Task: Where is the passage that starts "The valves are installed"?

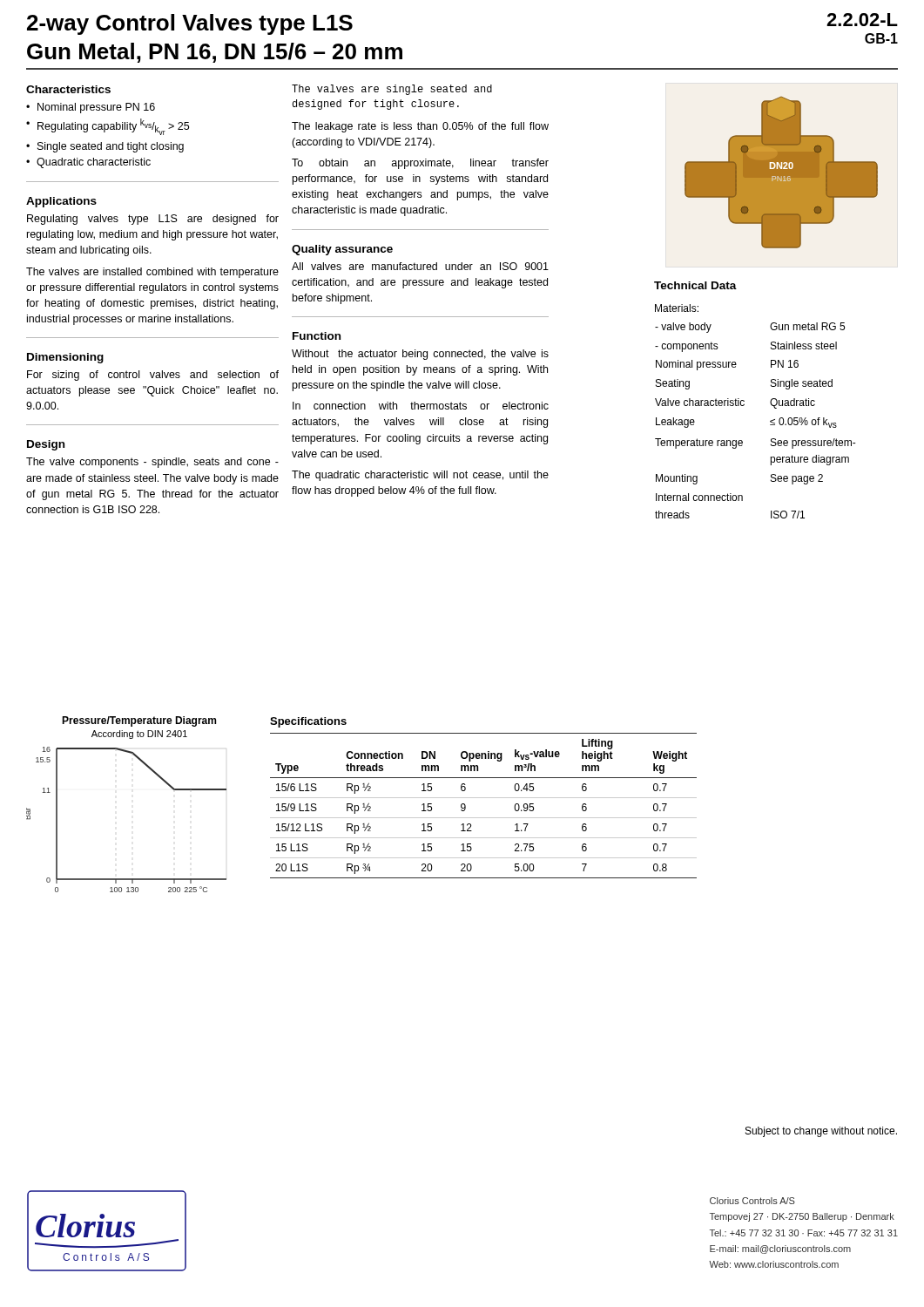Action: point(152,295)
